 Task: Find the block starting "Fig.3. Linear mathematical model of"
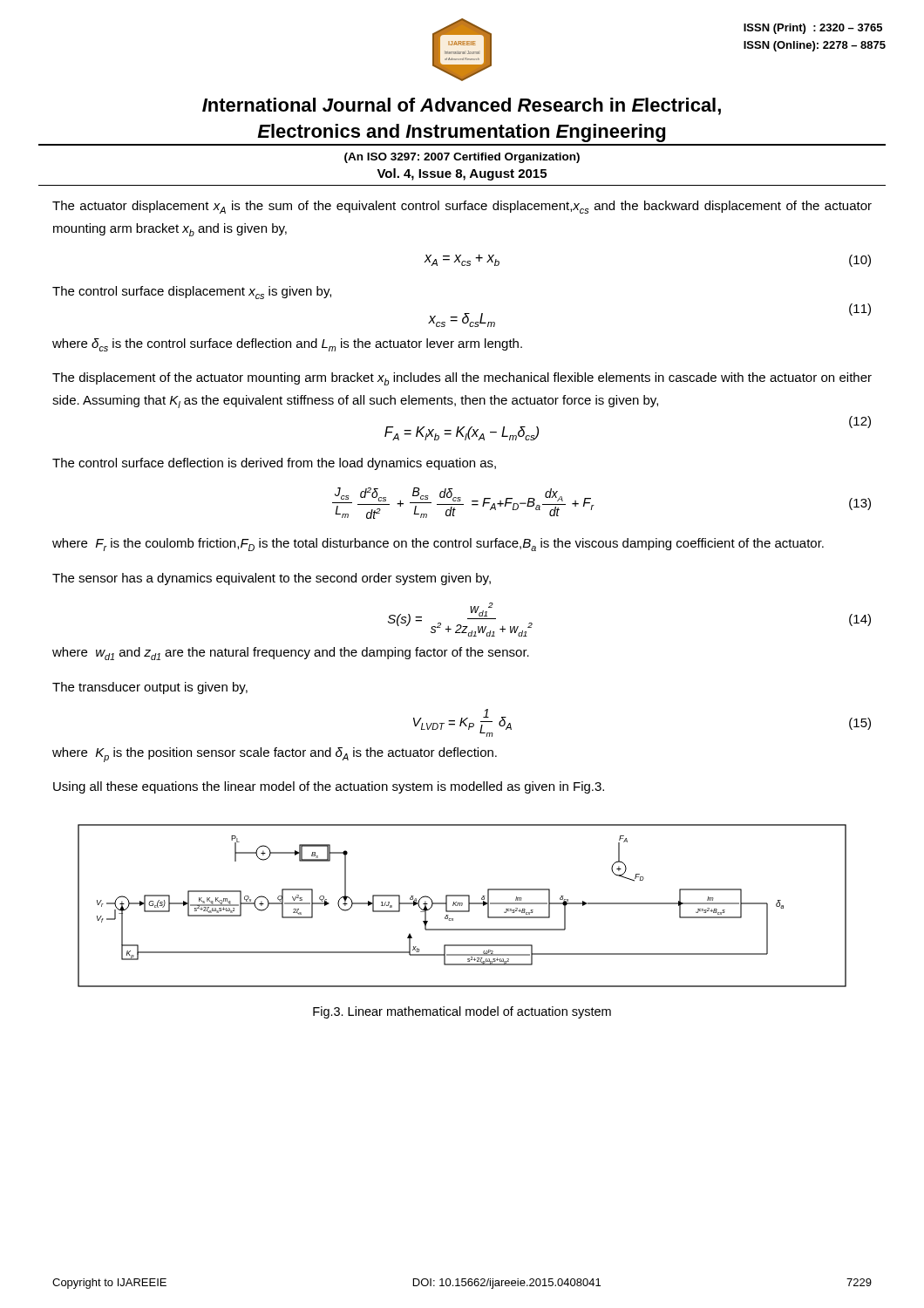click(x=462, y=1011)
